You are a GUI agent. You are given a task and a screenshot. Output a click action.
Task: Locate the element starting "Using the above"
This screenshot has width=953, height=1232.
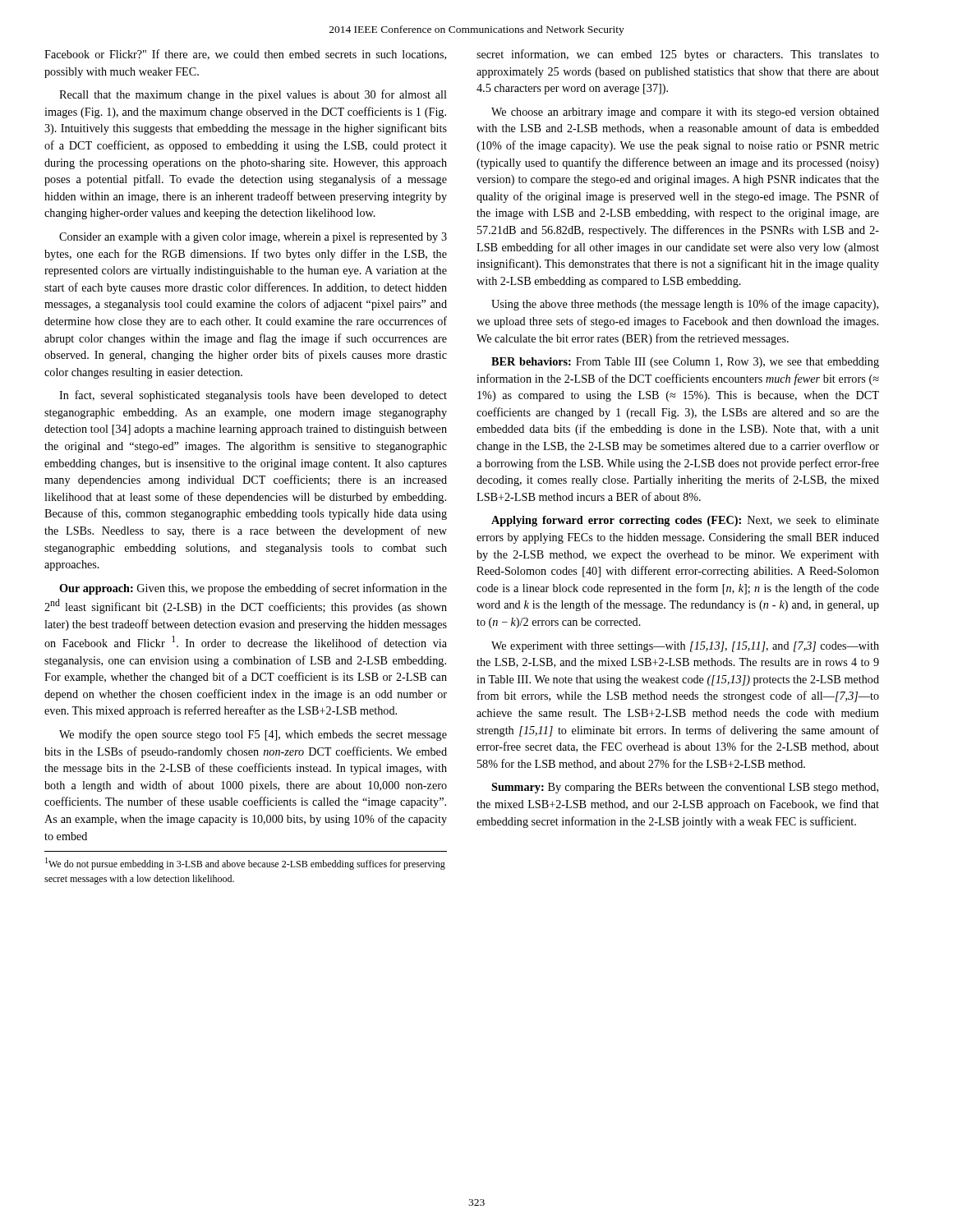tap(678, 321)
